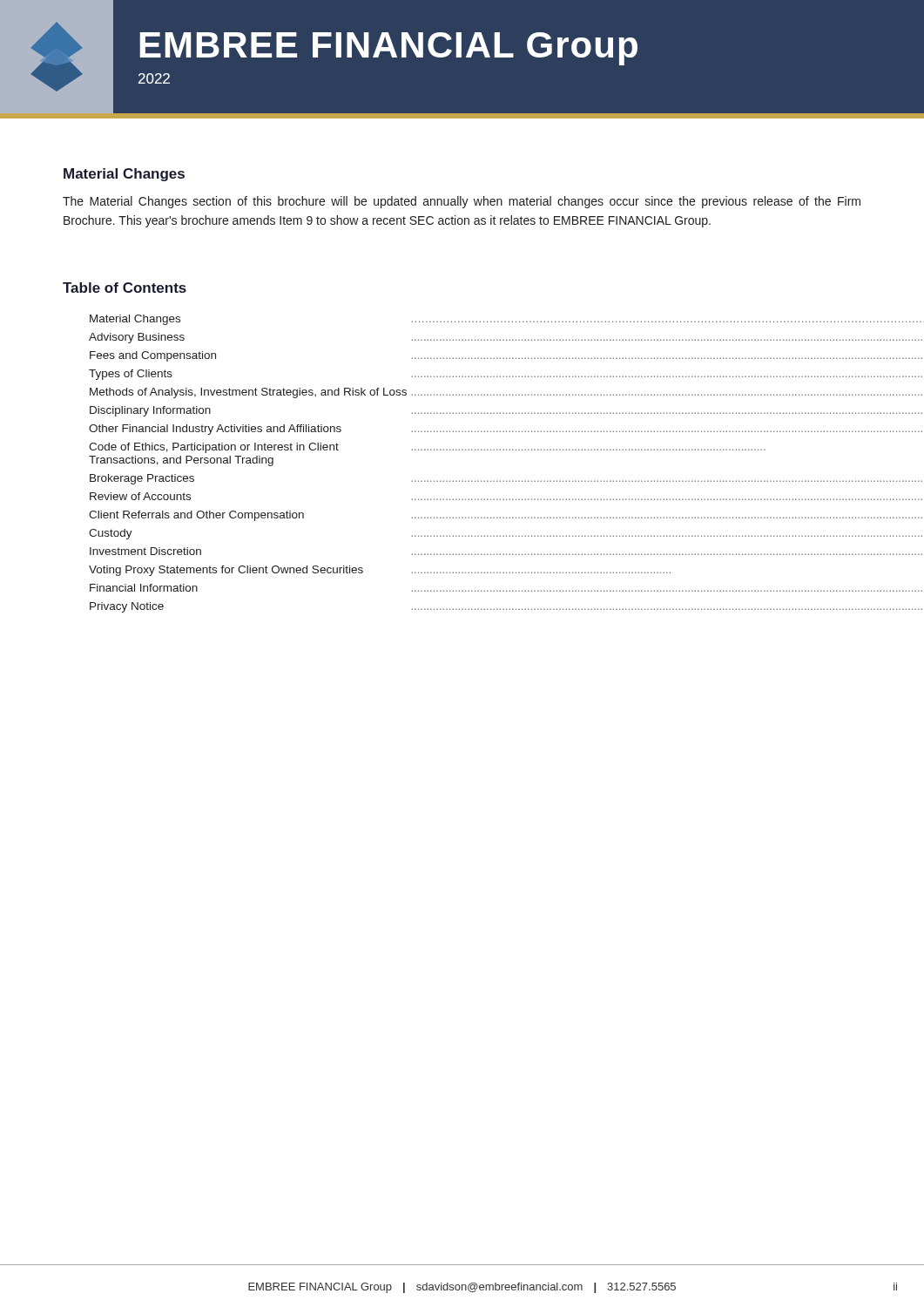Locate the list item containing "Types of Clients"
This screenshot has height=1307, width=924.
493,373
